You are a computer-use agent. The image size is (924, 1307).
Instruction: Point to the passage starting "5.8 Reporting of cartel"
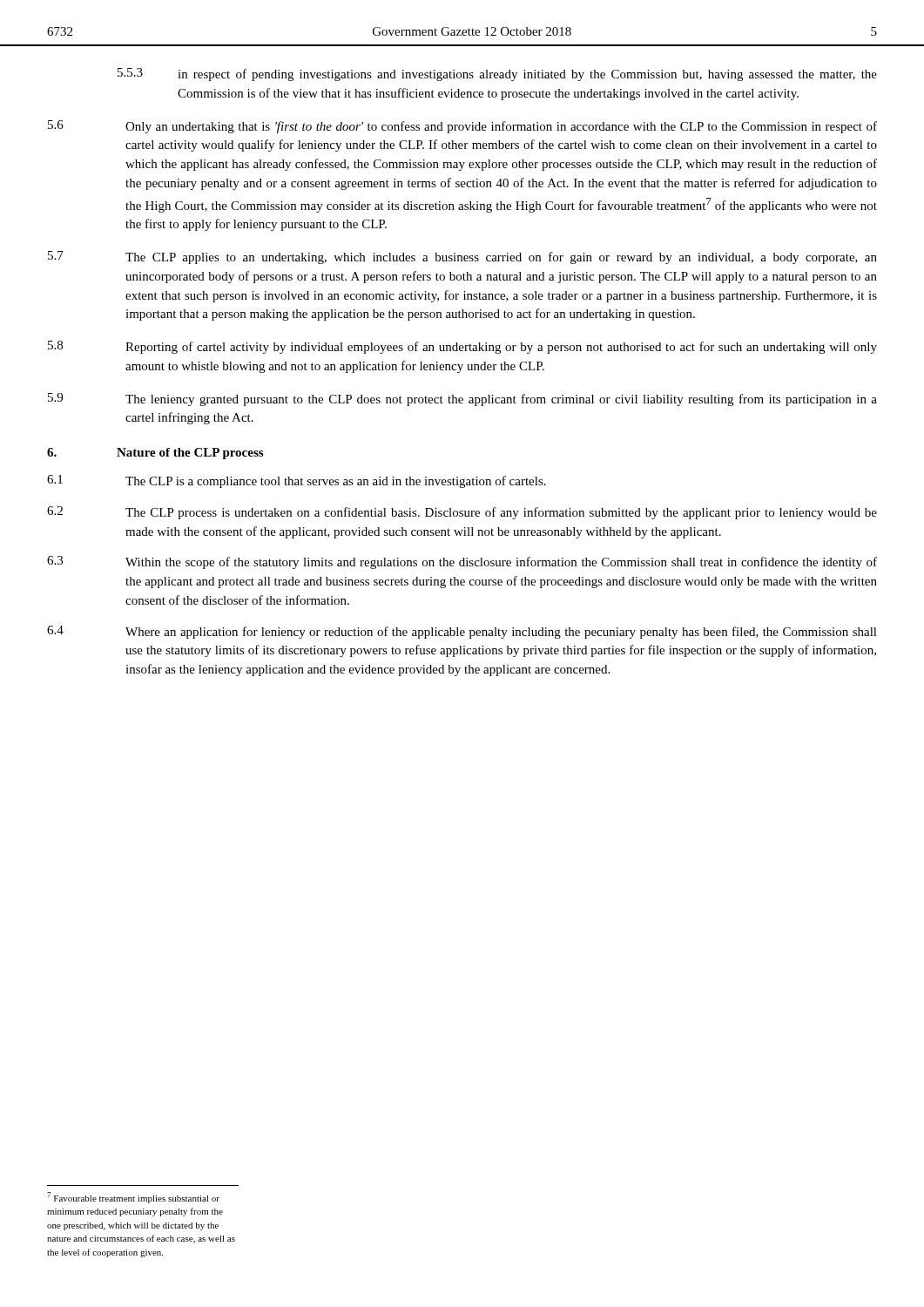pos(462,357)
